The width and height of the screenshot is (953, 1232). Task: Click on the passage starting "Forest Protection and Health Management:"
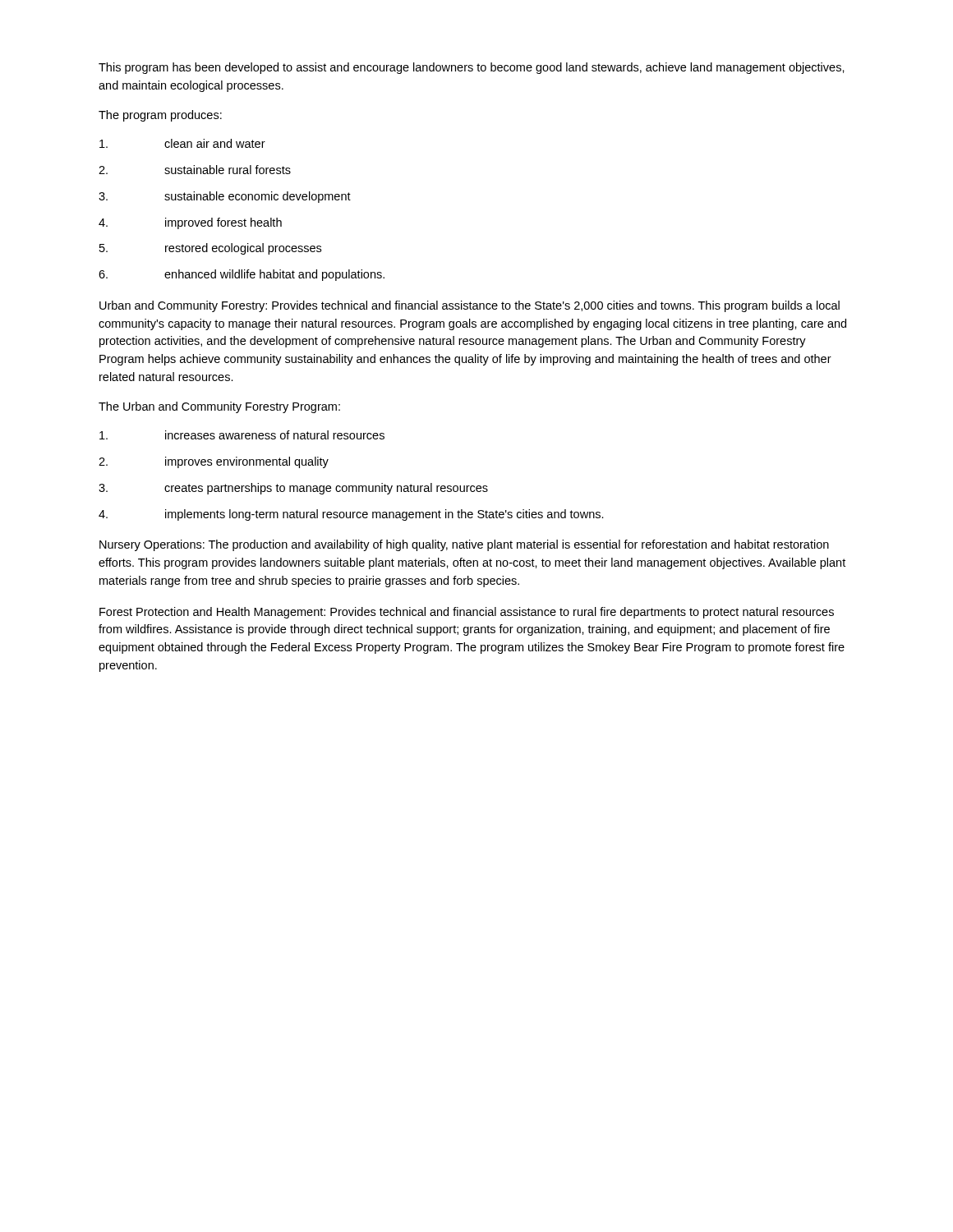472,638
